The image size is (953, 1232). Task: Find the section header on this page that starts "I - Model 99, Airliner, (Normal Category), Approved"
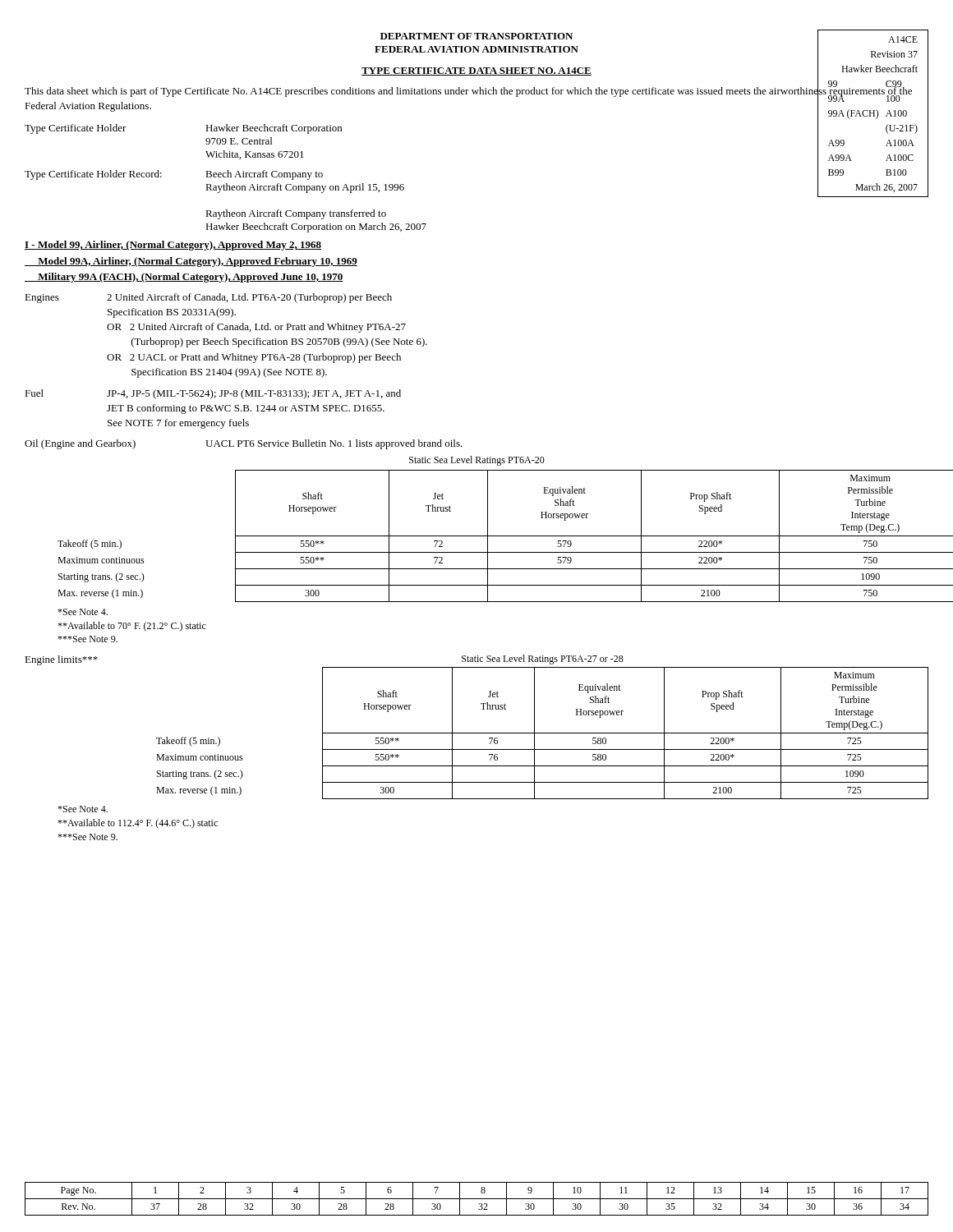pyautogui.click(x=191, y=261)
